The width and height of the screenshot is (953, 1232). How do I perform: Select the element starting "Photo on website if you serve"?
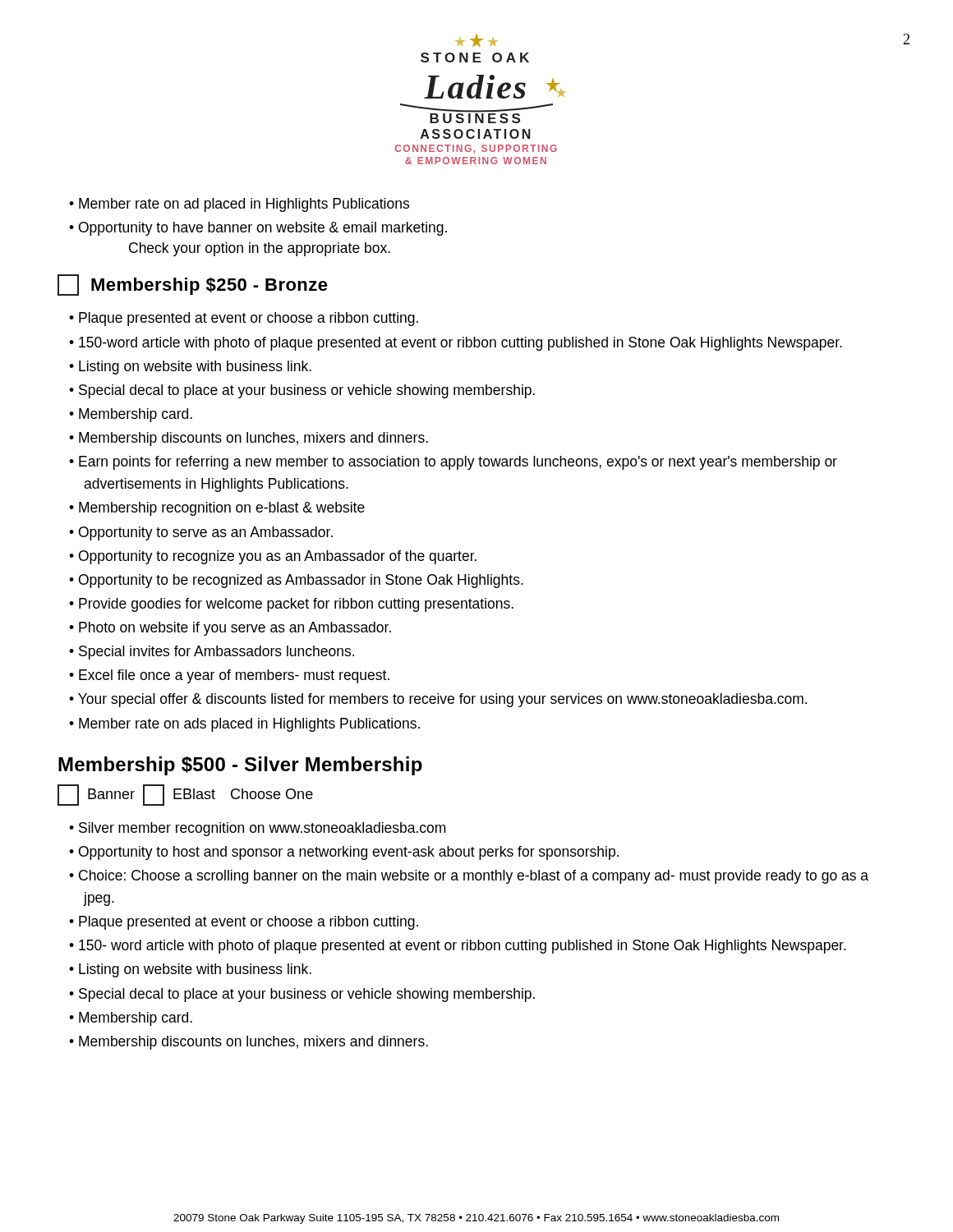pos(230,629)
